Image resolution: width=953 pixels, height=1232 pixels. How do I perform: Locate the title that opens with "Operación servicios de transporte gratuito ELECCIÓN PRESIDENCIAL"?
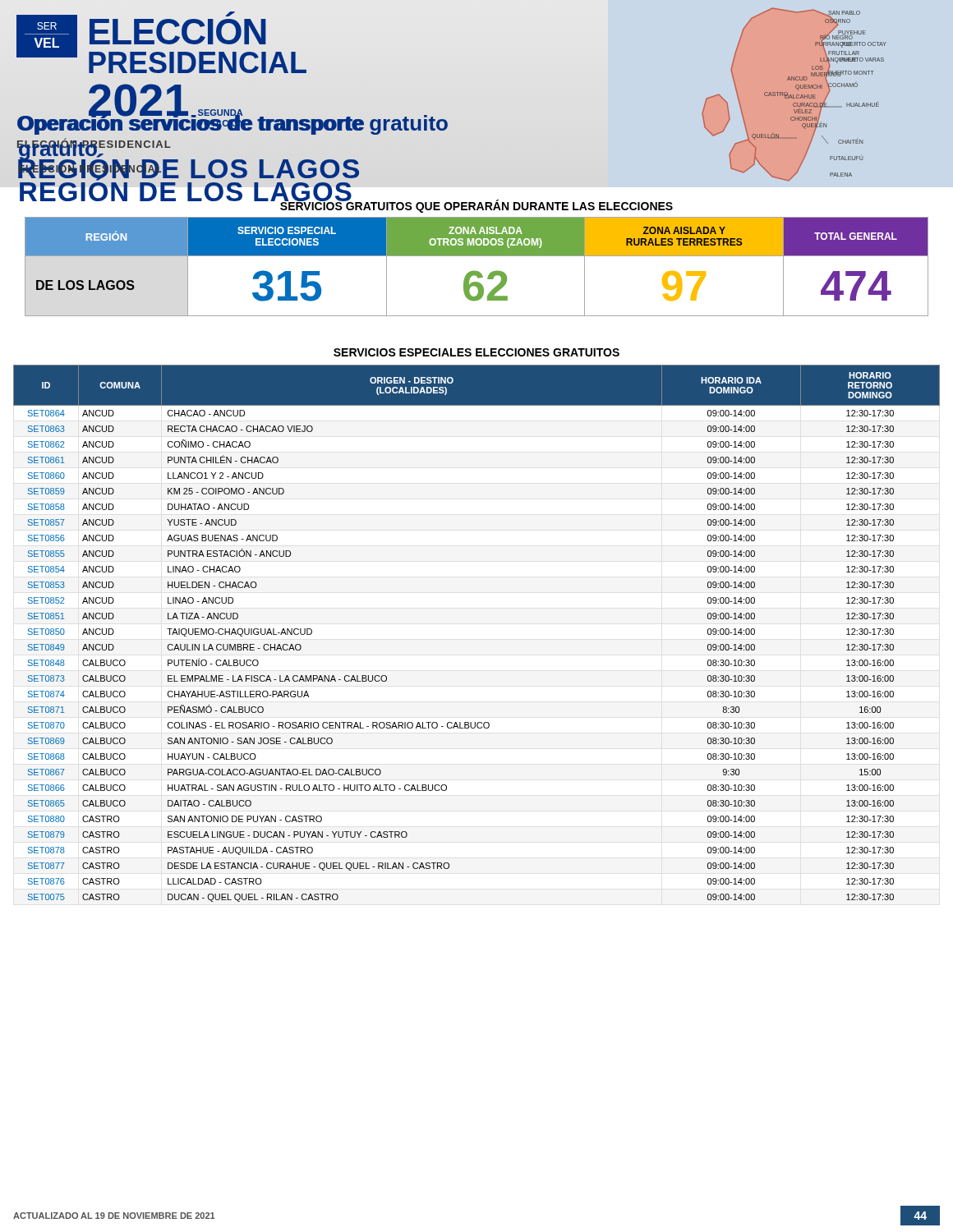click(232, 159)
